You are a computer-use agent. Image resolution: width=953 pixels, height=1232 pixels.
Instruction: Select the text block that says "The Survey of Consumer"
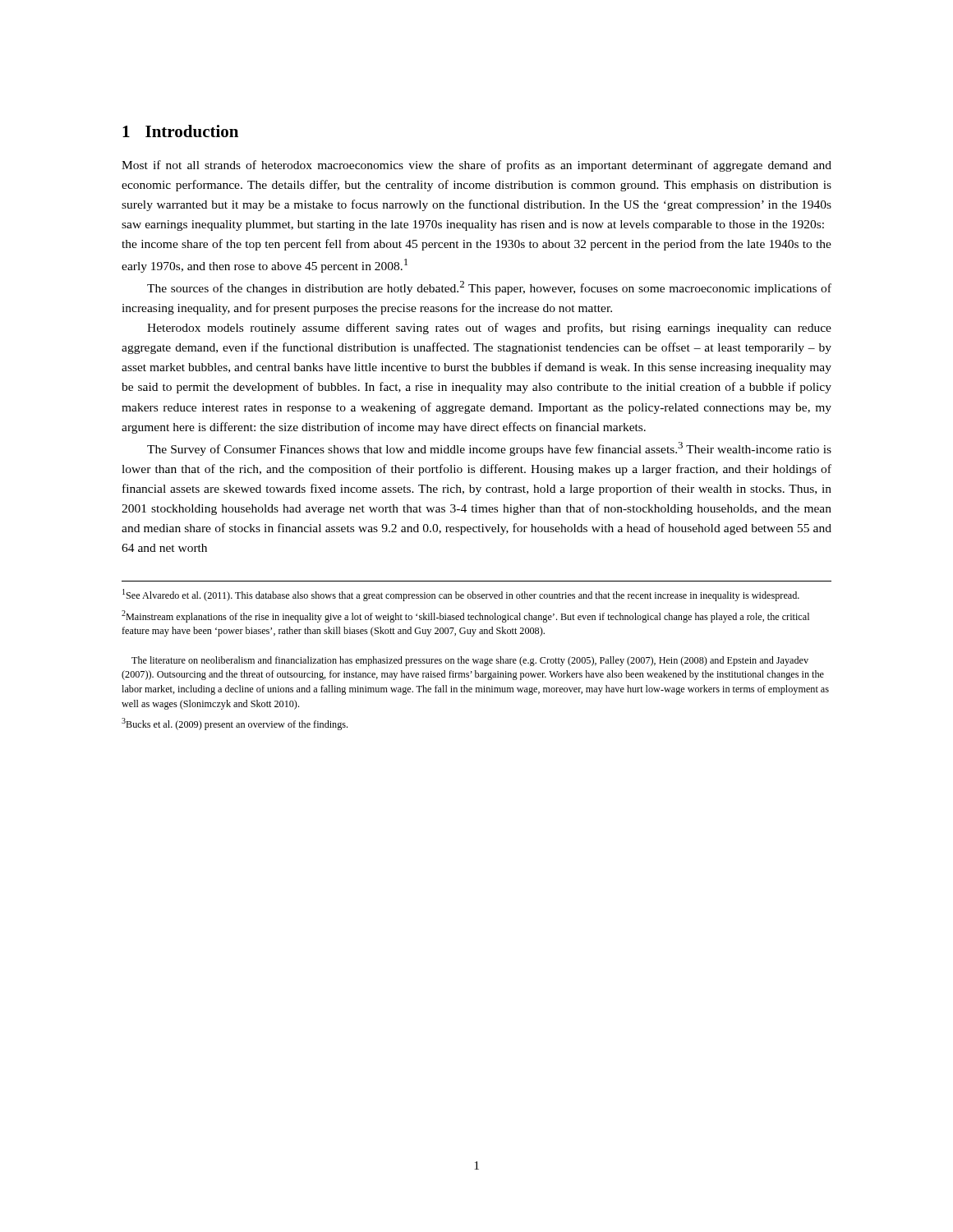point(476,497)
